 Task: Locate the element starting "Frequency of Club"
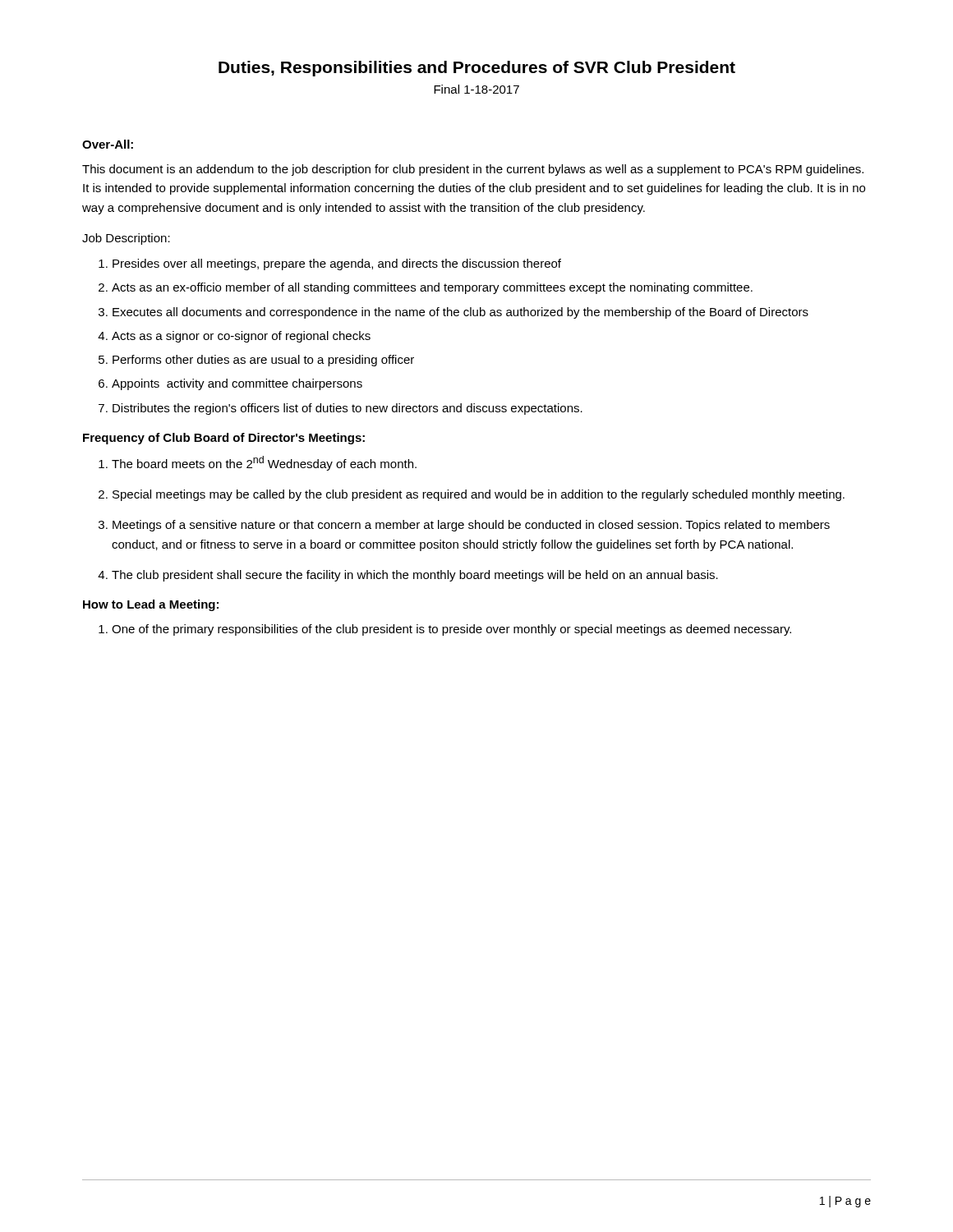pos(224,437)
